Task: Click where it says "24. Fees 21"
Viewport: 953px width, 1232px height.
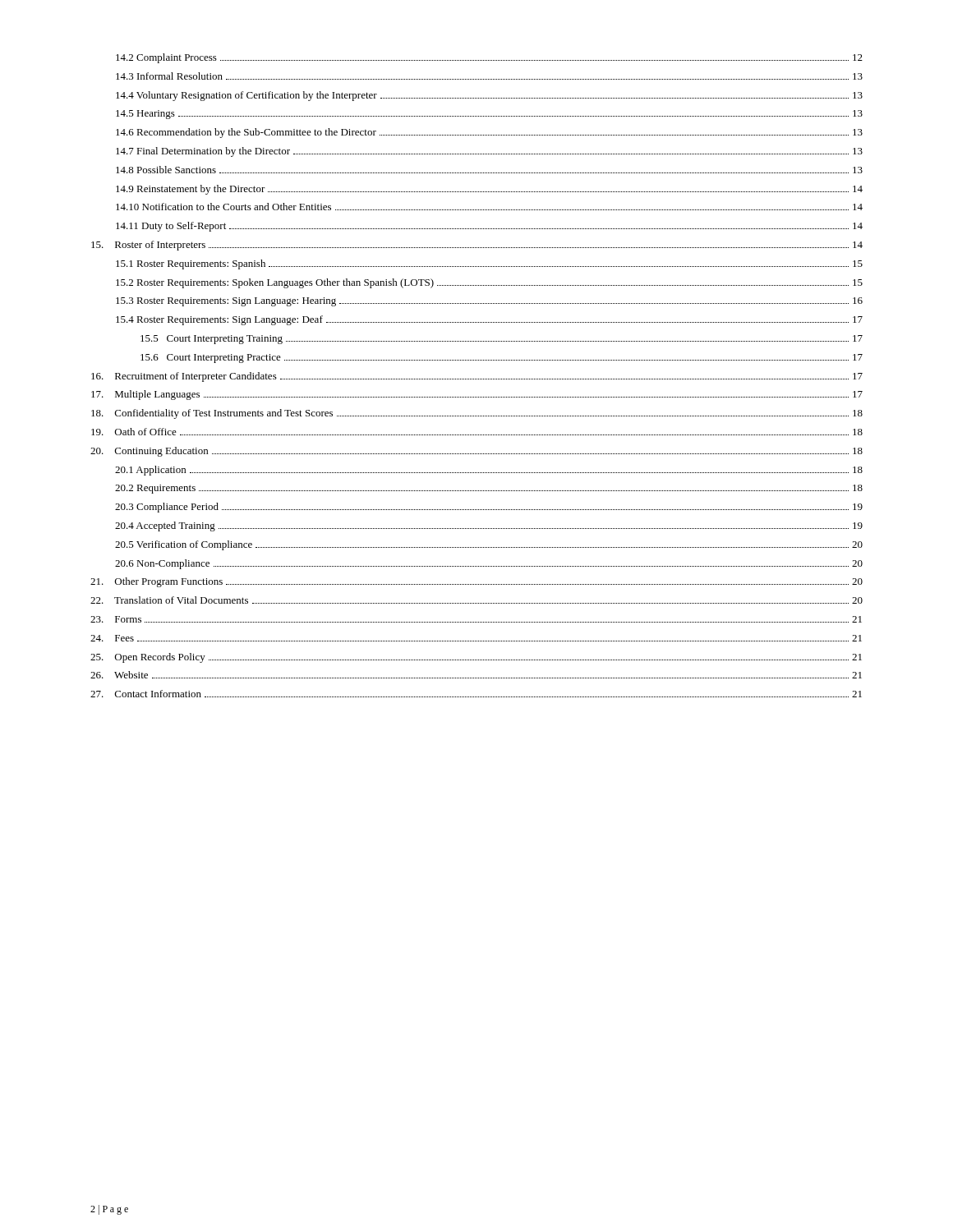Action: tap(476, 638)
